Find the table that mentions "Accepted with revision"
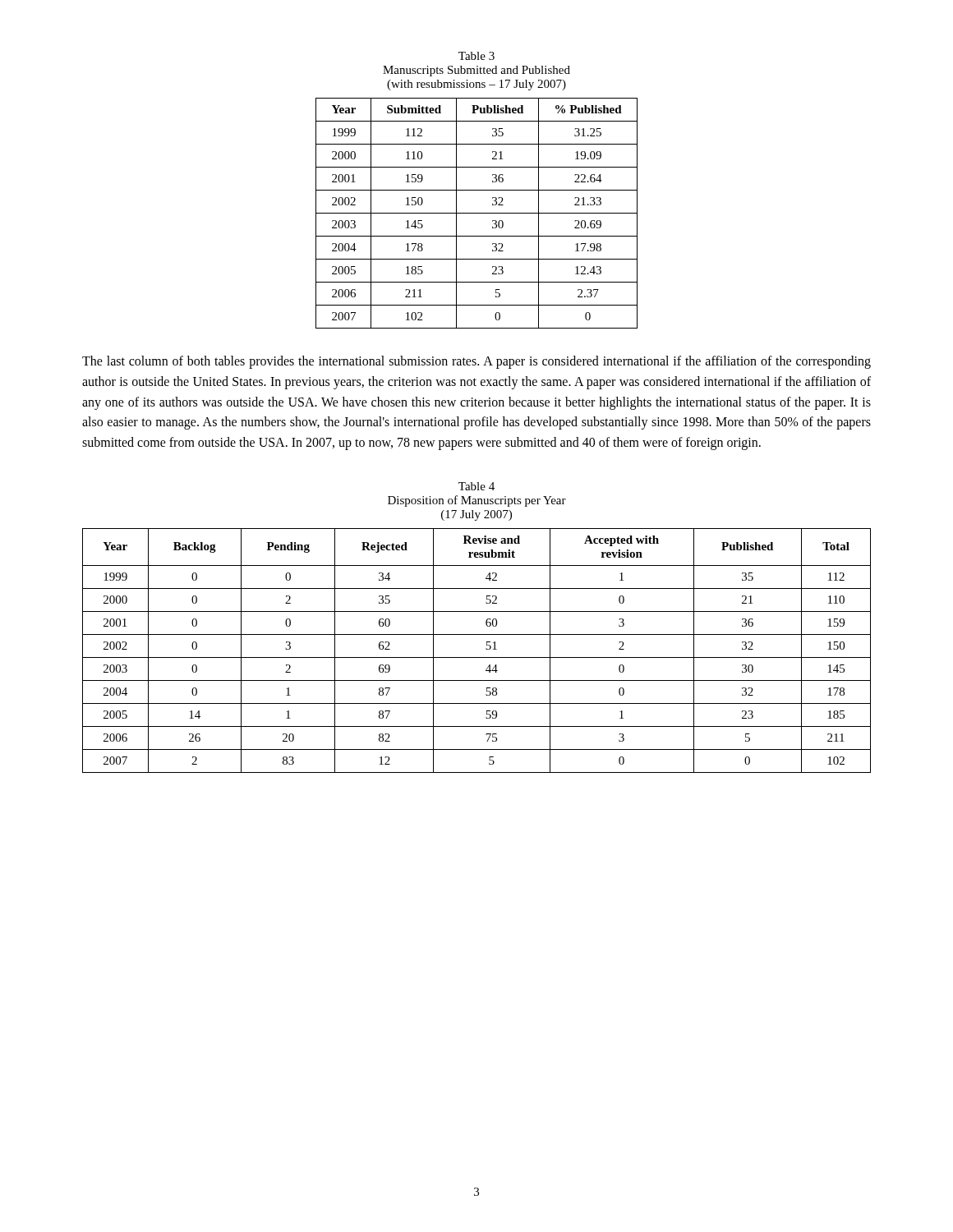953x1232 pixels. pos(476,650)
